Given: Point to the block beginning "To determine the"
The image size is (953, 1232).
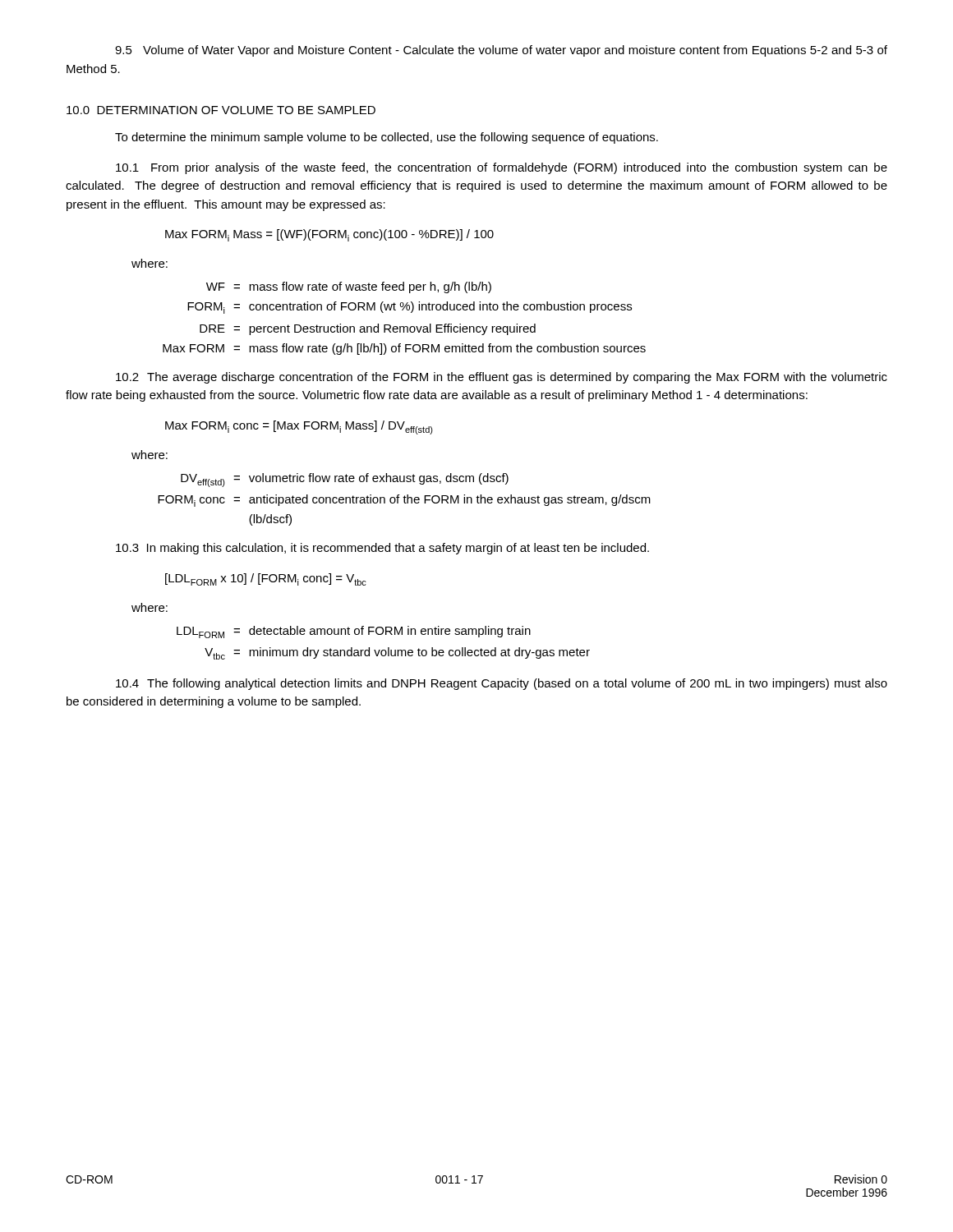Looking at the screenshot, I should click(387, 137).
